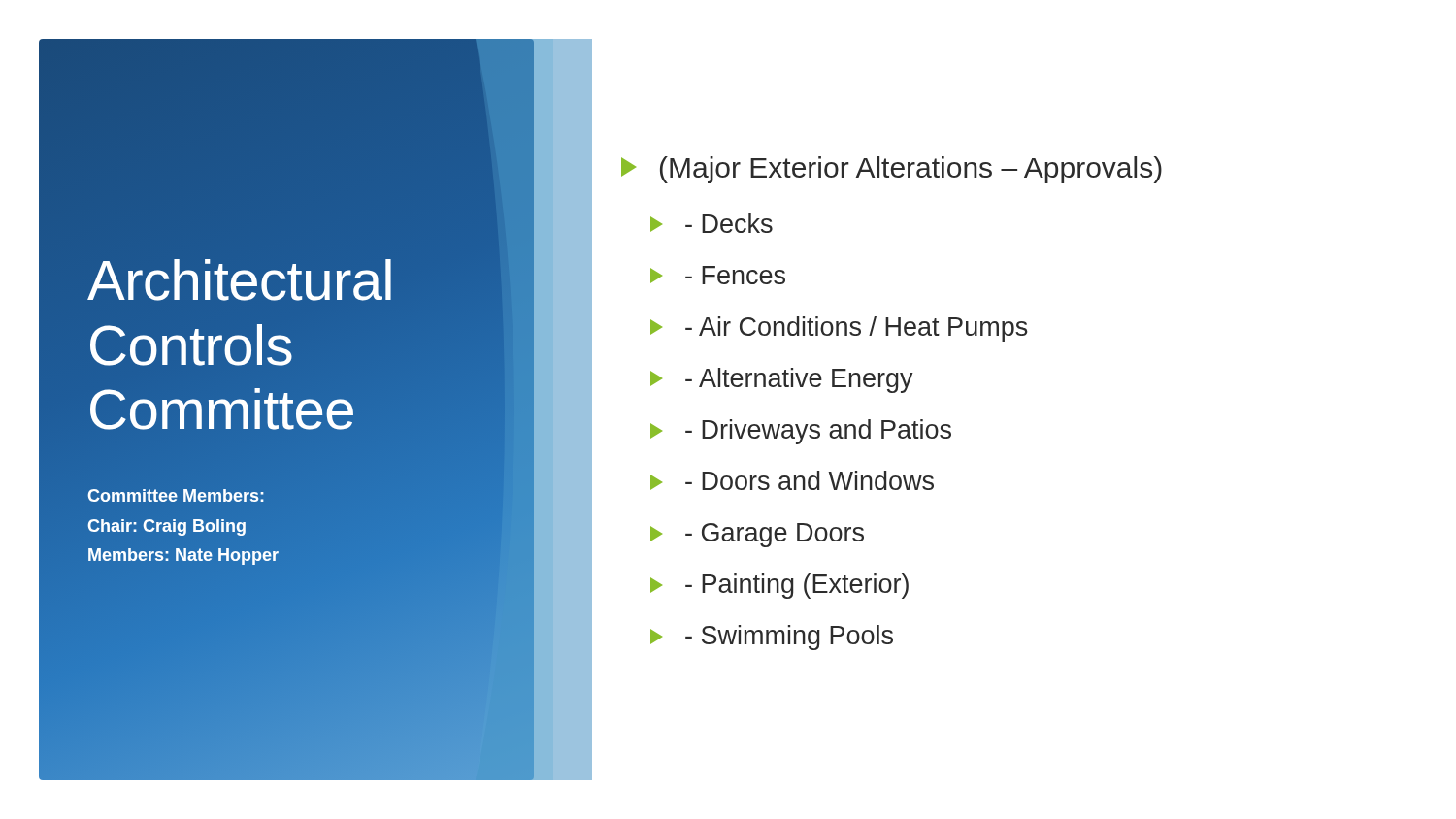The height and width of the screenshot is (819, 1456).
Task: Locate the list item that says "Air Conditions / Heat Pumps"
Action: (839, 327)
